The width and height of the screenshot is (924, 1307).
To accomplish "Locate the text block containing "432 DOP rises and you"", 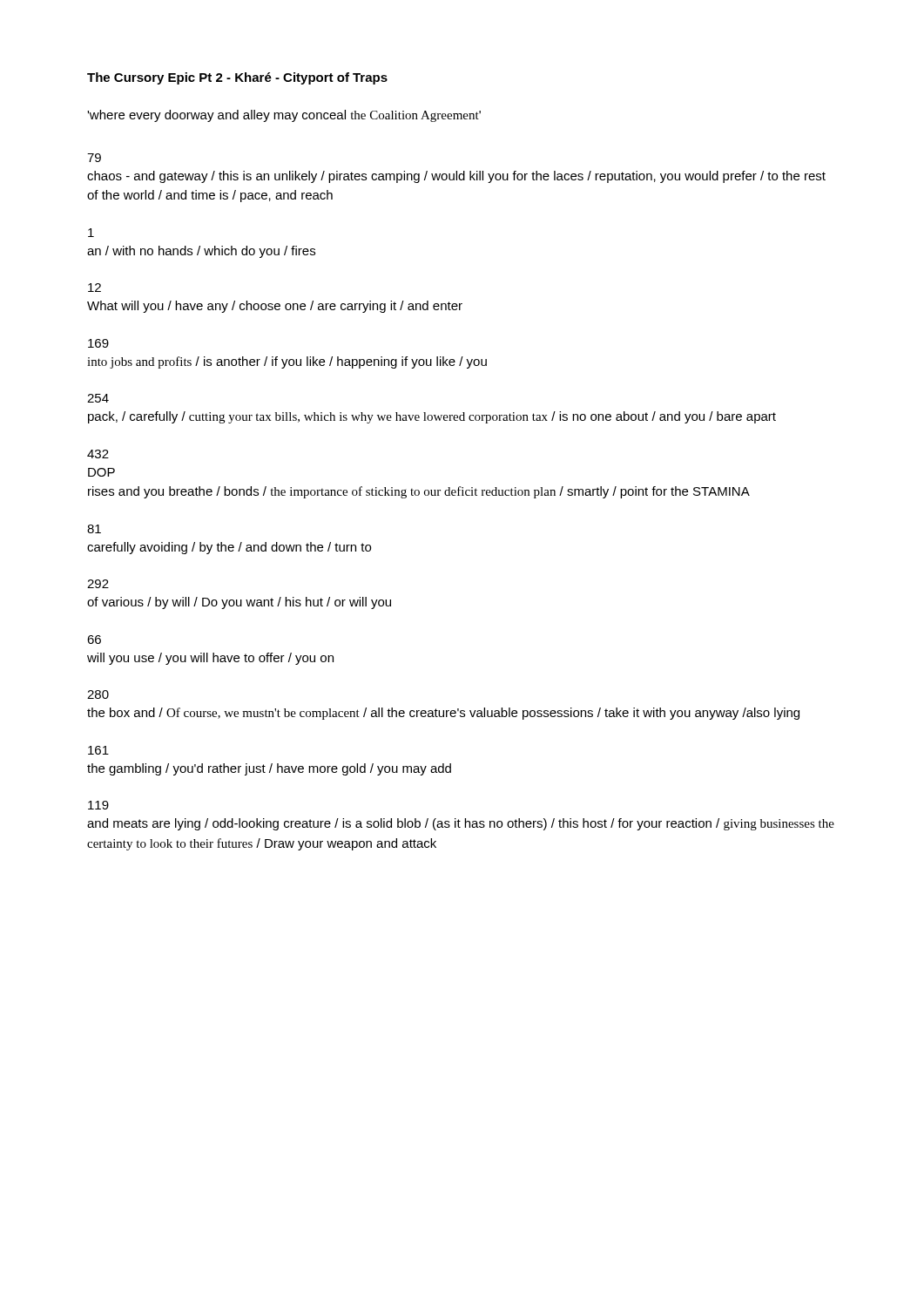I will pos(98,454).
